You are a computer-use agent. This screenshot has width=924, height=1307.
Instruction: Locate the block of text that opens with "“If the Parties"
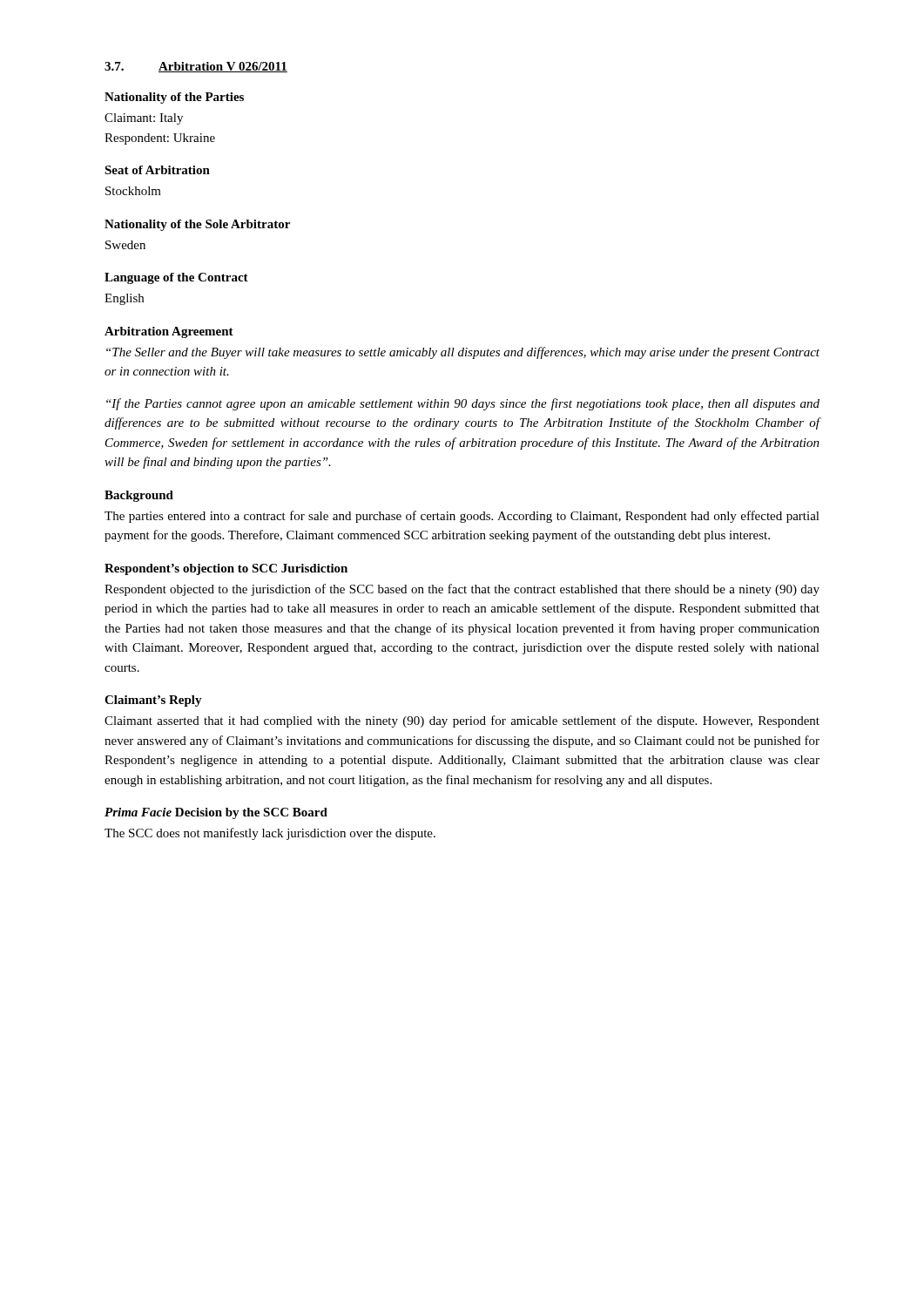(x=462, y=432)
